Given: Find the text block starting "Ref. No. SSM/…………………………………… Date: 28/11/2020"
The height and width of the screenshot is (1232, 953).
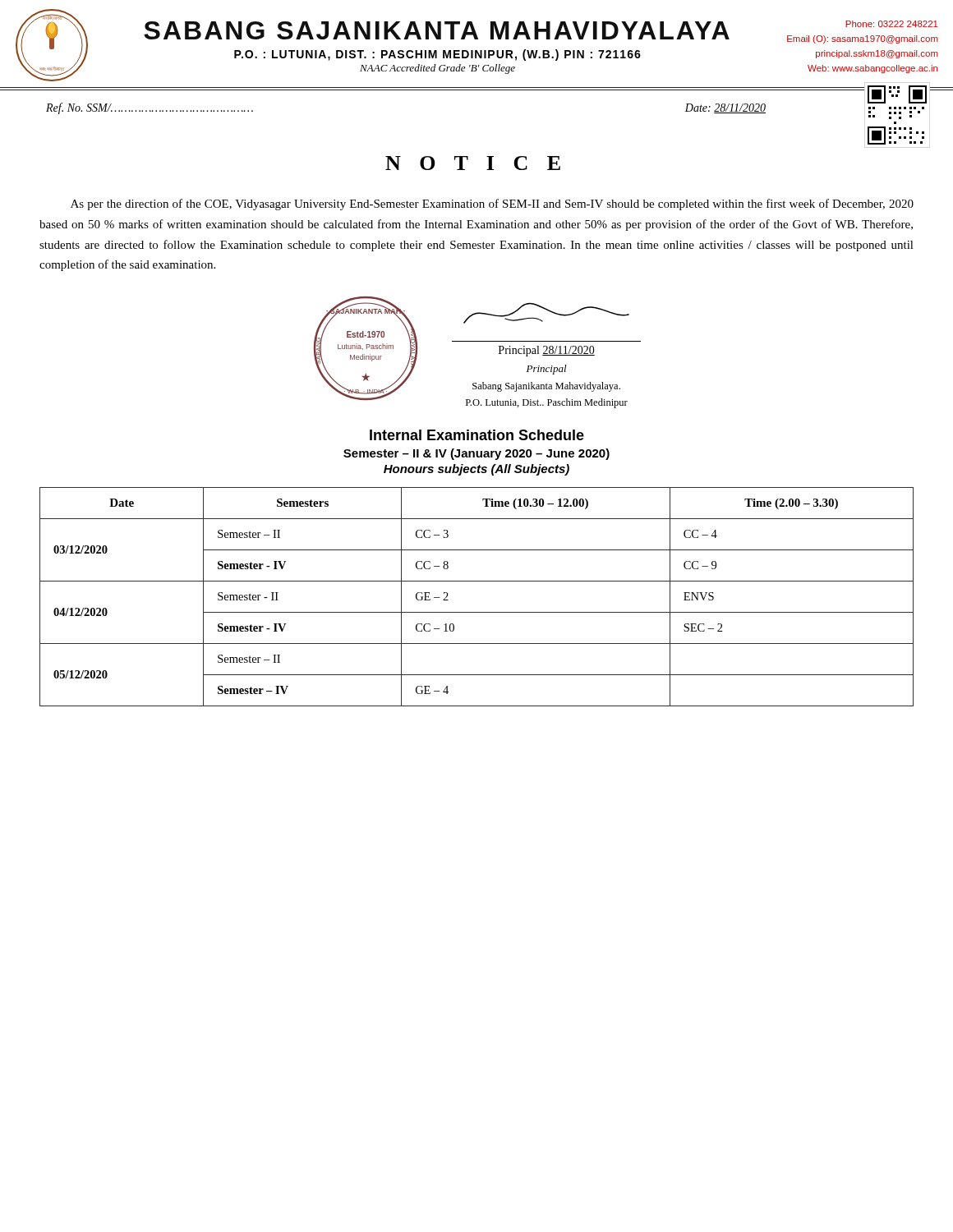Looking at the screenshot, I should coord(99,108).
